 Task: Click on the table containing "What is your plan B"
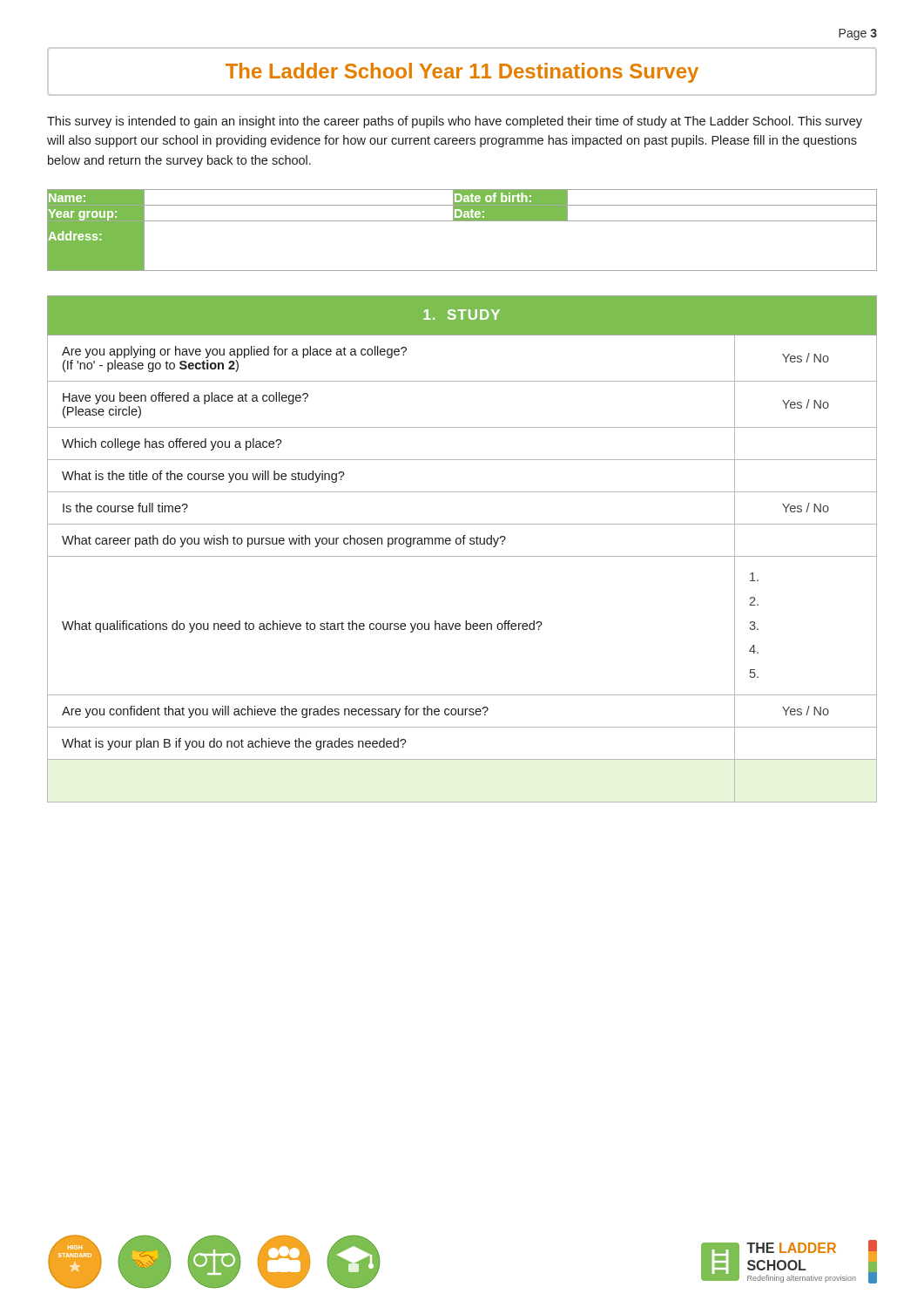462,549
